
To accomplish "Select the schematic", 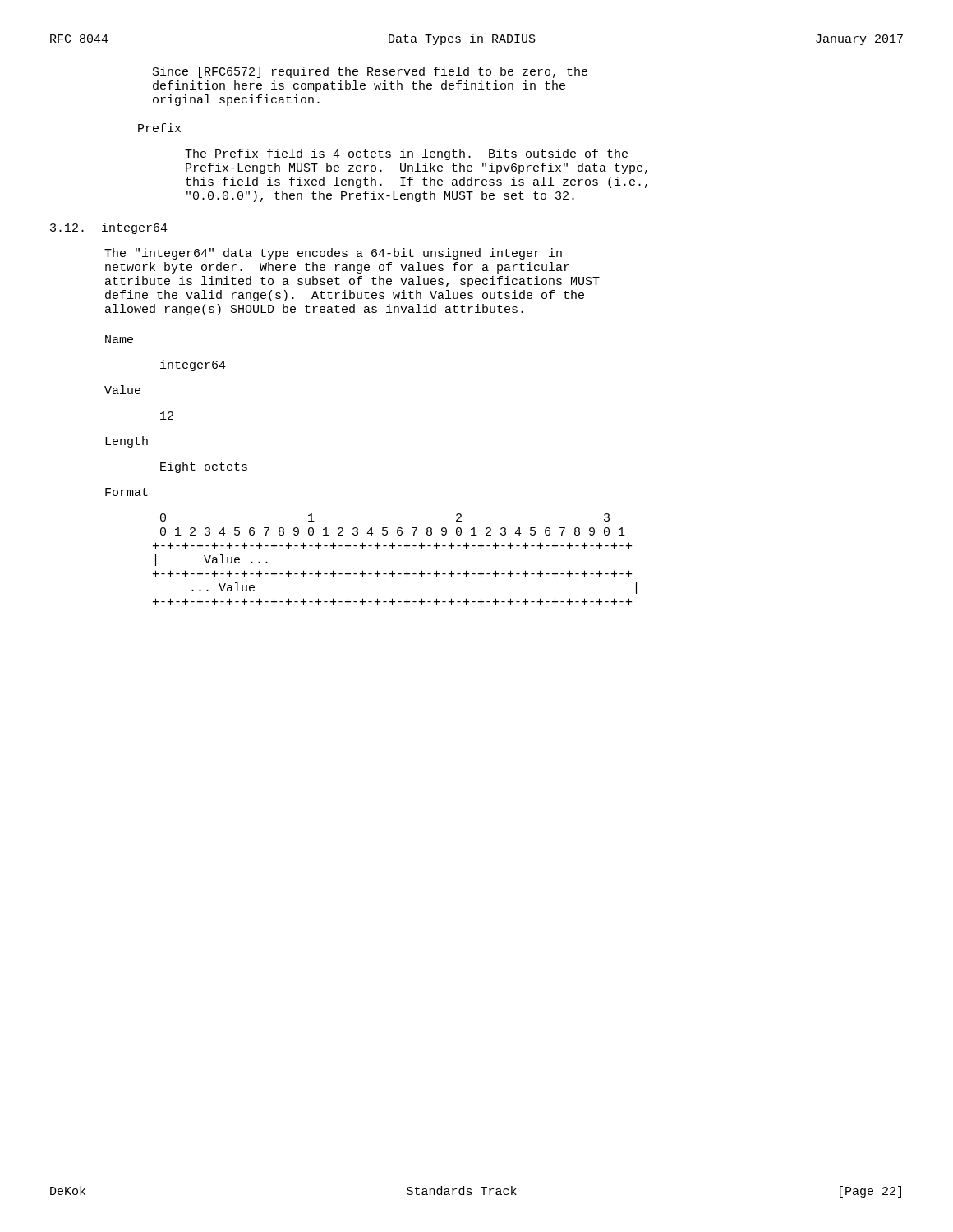I will 509,561.
